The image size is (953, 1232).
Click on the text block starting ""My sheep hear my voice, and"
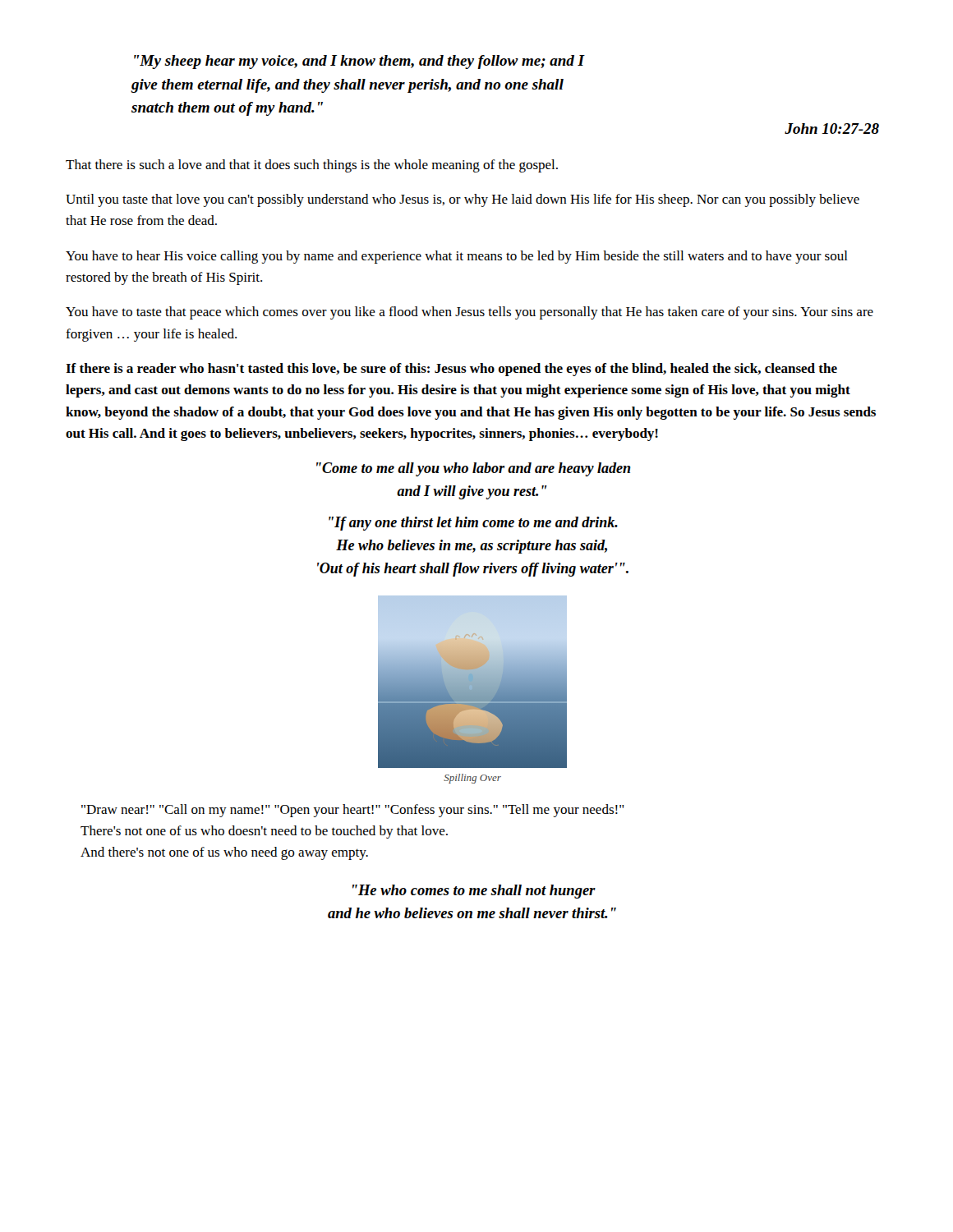358,84
